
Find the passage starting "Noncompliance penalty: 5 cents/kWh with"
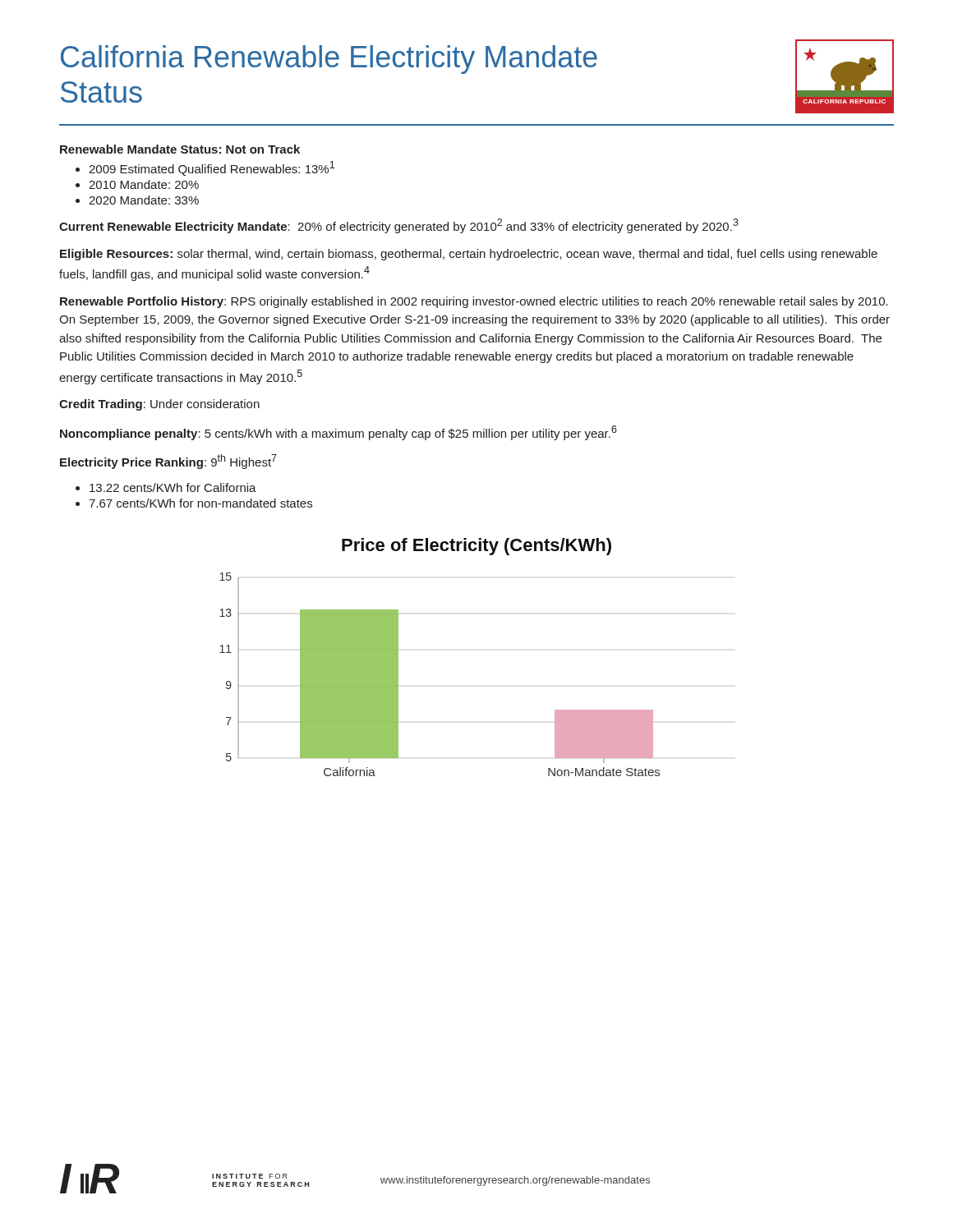click(x=338, y=432)
